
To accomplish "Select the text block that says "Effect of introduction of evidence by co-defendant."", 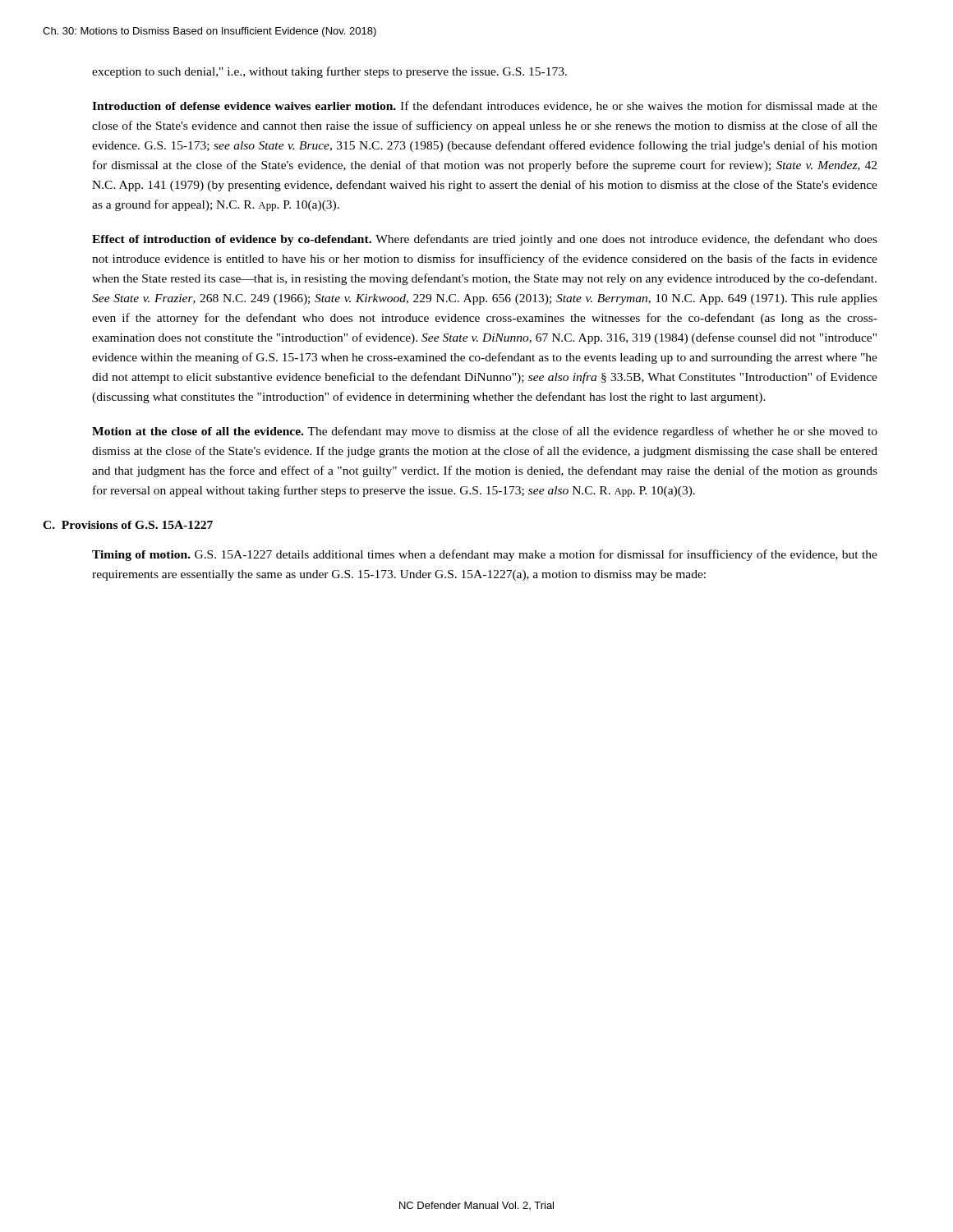I will 485,318.
